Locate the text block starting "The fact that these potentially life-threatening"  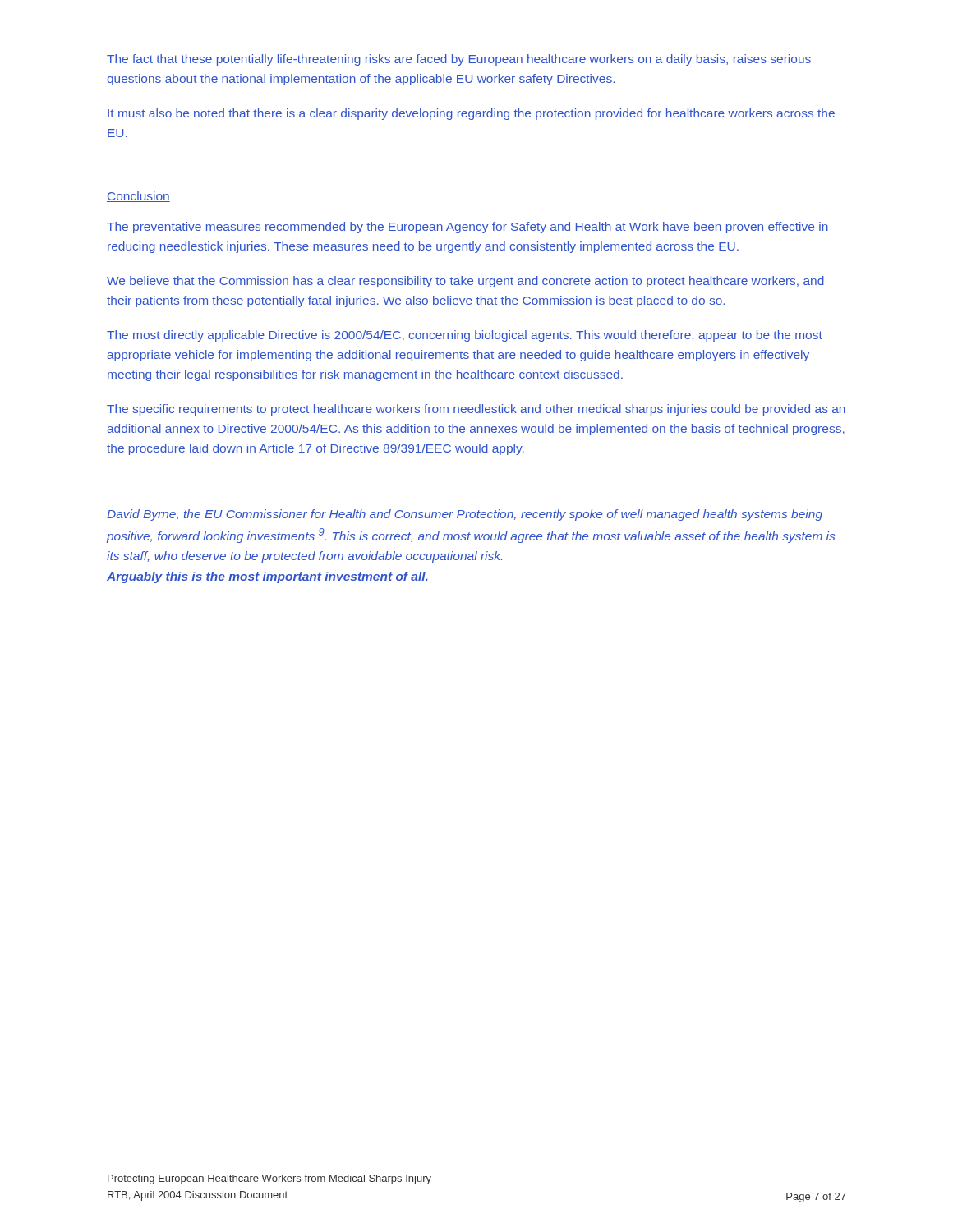click(459, 69)
